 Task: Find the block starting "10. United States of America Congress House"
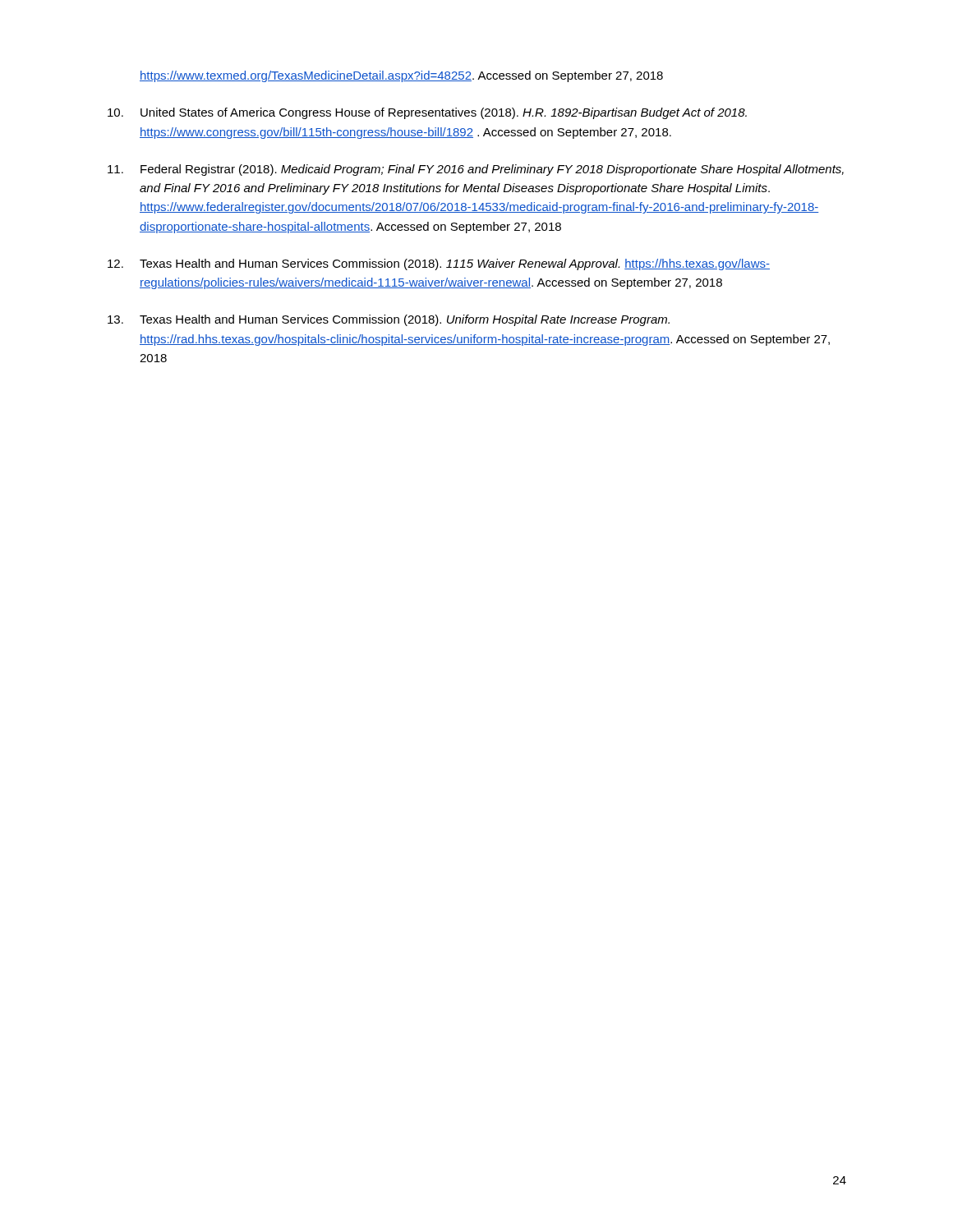pos(476,122)
